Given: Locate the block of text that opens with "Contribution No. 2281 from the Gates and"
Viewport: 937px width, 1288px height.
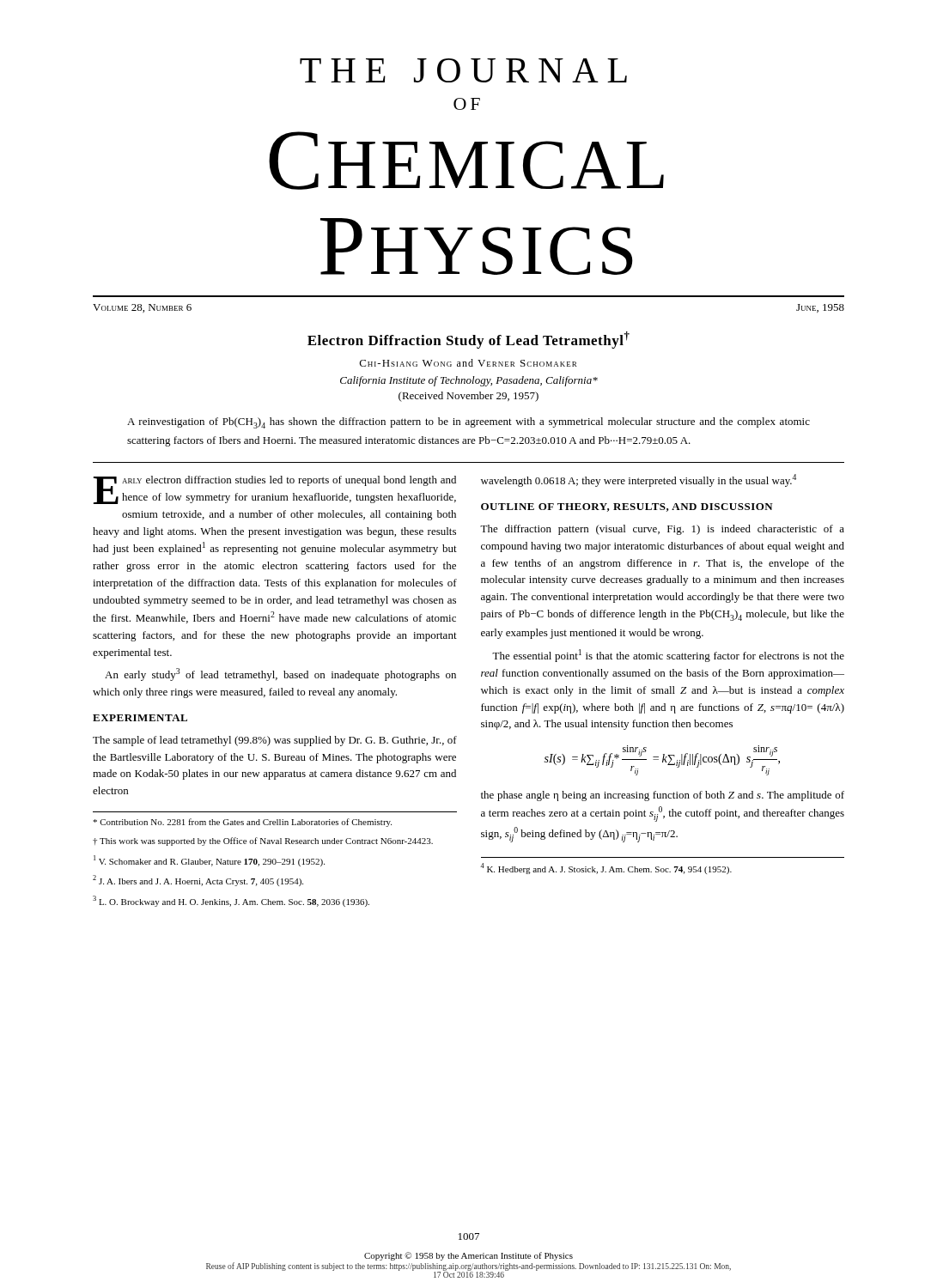Looking at the screenshot, I should (275, 862).
